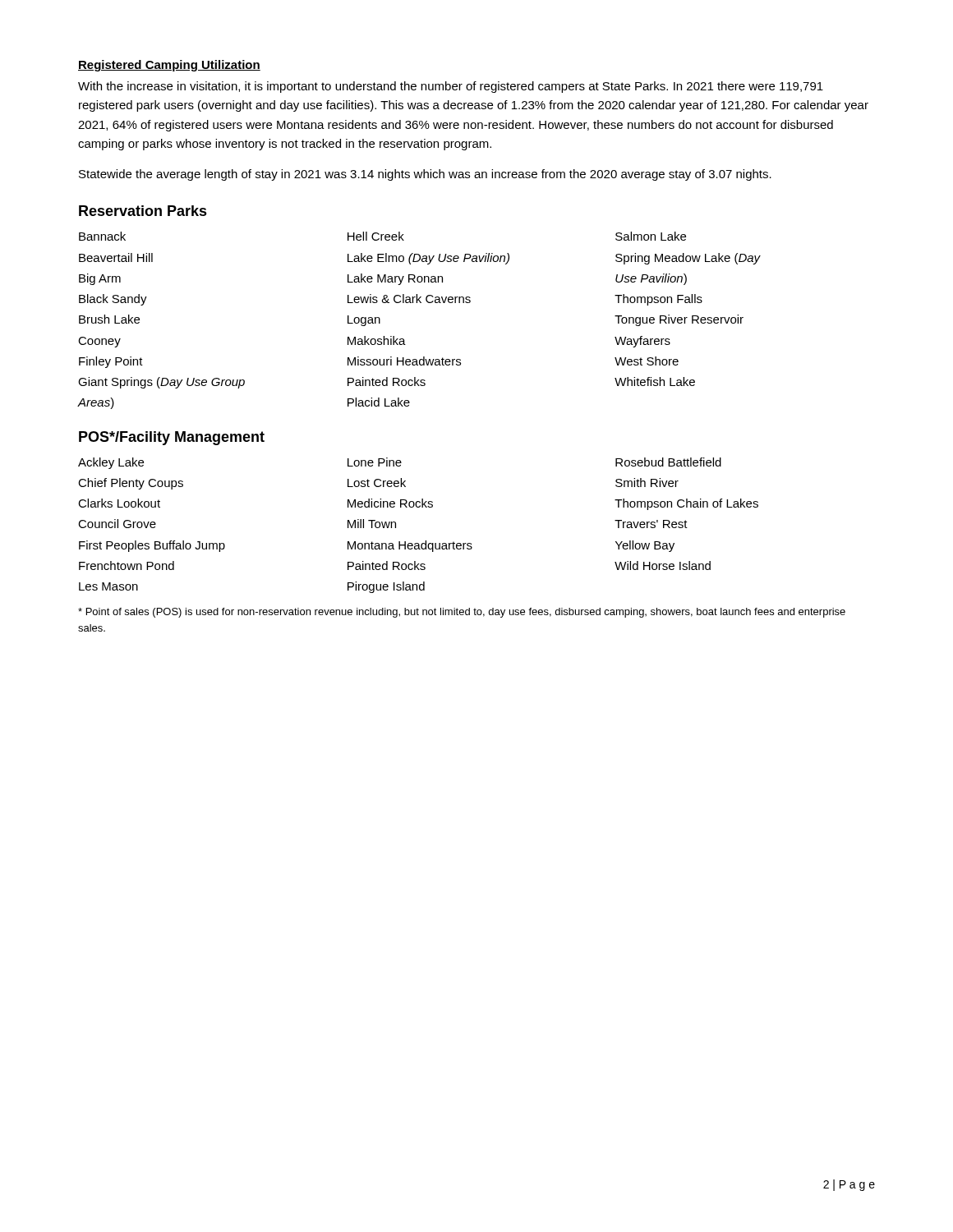Screen dimensions: 1232x953
Task: Find the list item containing "Clarks Lookout"
Action: (119, 503)
